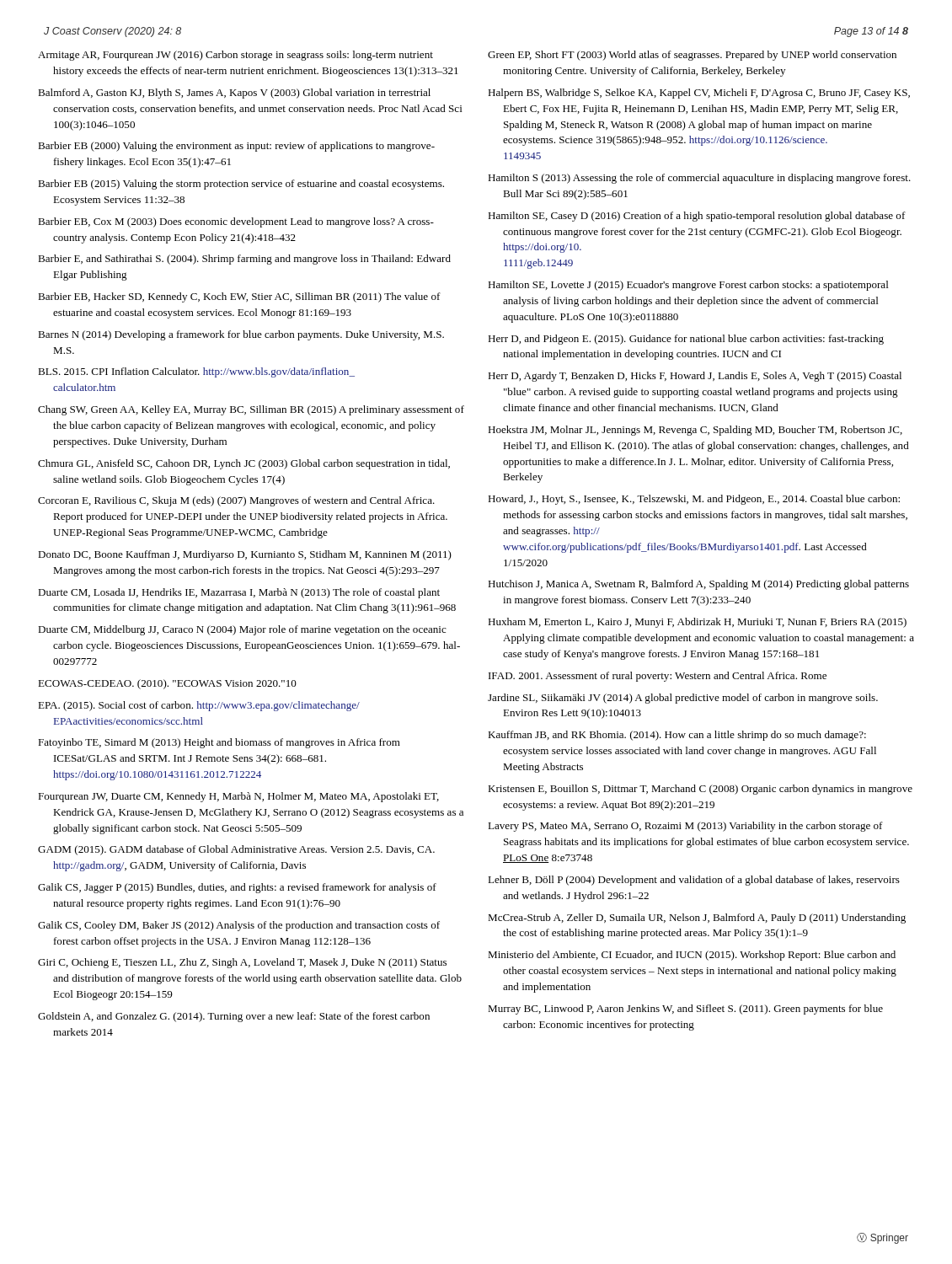Locate the text block starting "Armitage AR, Fourqurean JW (2016) Carbon storage in"
952x1264 pixels.
click(248, 62)
